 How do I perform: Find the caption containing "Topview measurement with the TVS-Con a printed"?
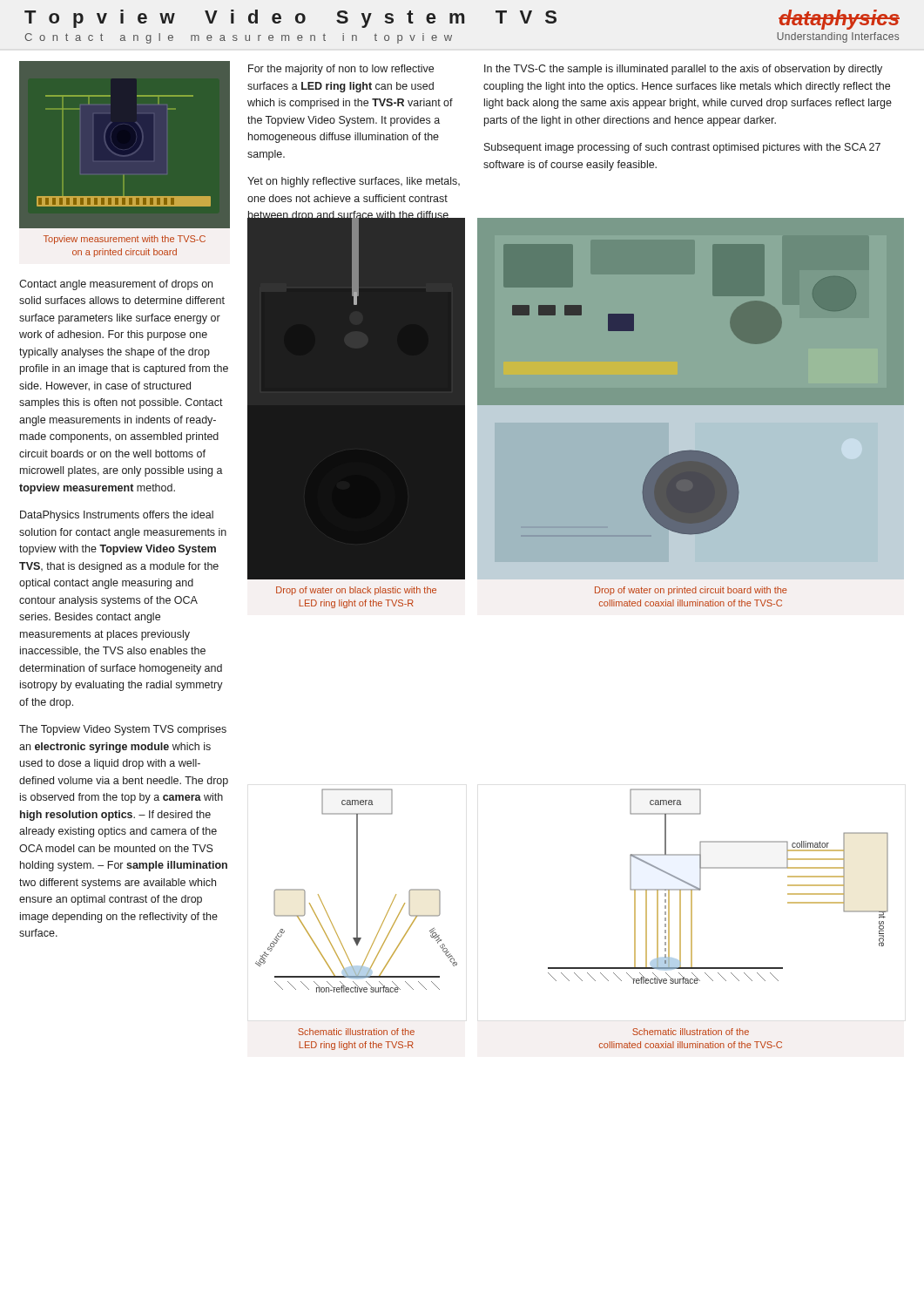tap(125, 245)
